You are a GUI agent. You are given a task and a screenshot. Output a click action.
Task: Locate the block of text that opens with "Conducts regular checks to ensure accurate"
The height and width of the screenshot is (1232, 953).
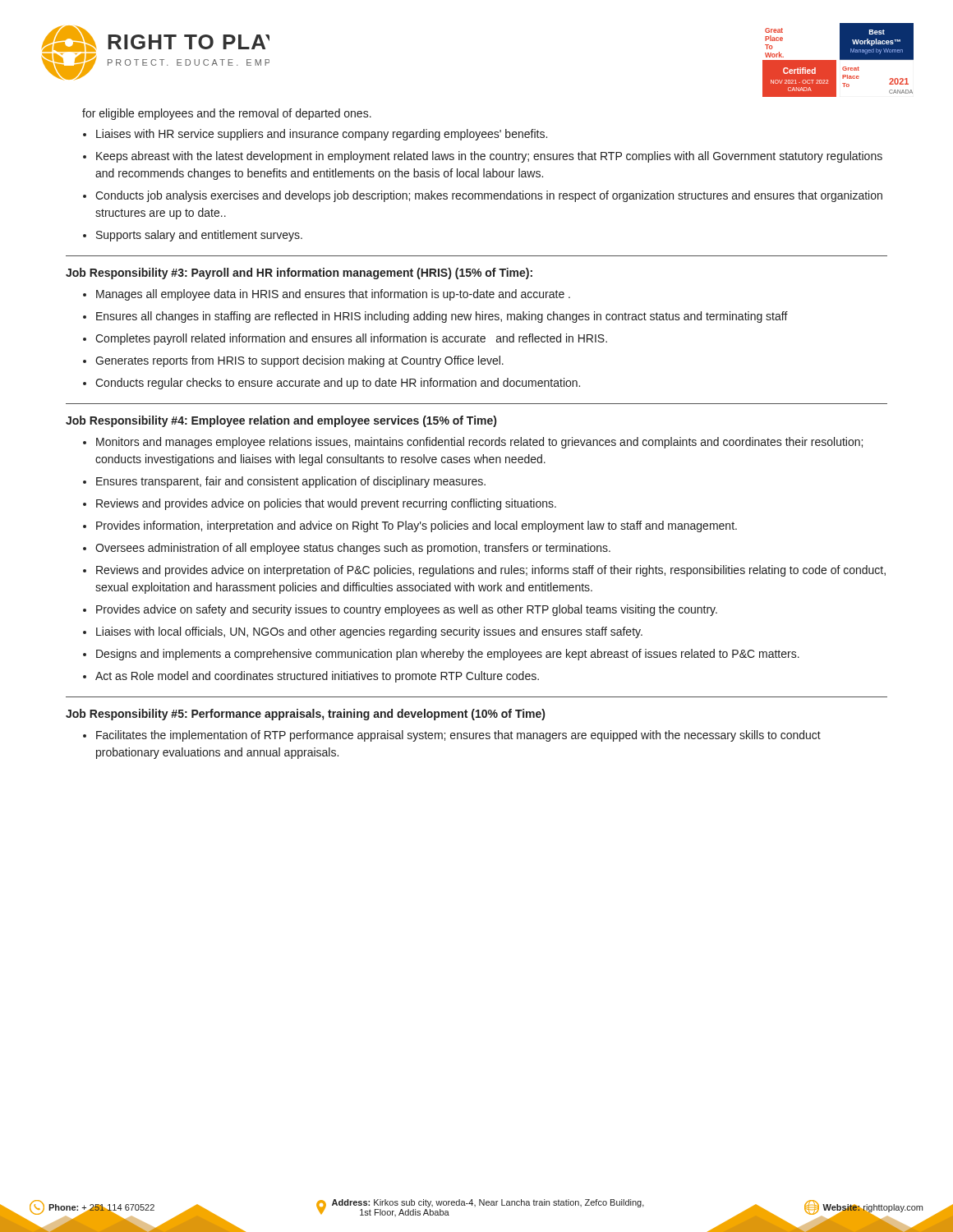tap(491, 383)
